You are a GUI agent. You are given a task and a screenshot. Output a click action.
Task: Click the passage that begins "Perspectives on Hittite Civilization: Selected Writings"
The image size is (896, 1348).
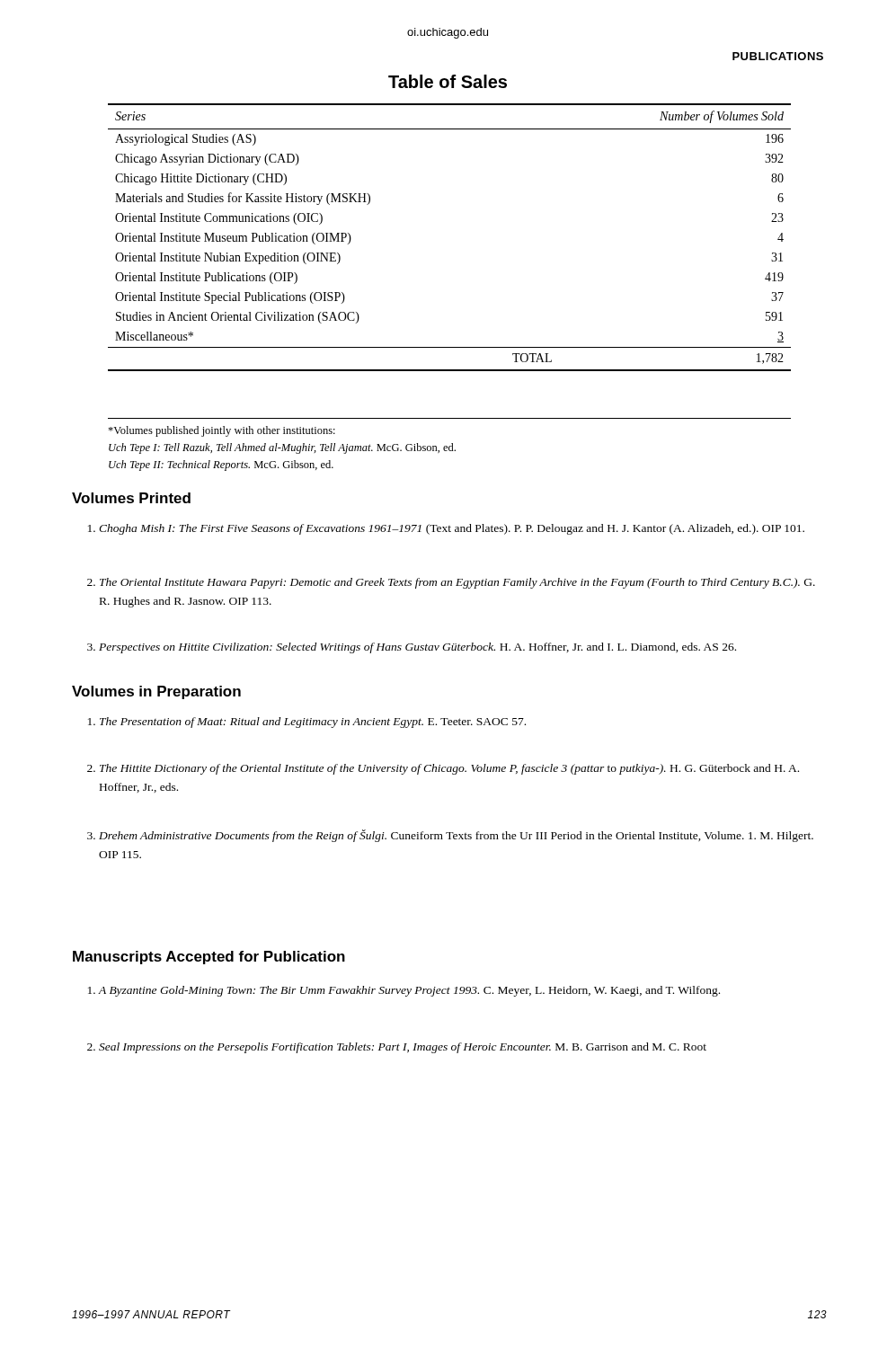[x=449, y=647]
